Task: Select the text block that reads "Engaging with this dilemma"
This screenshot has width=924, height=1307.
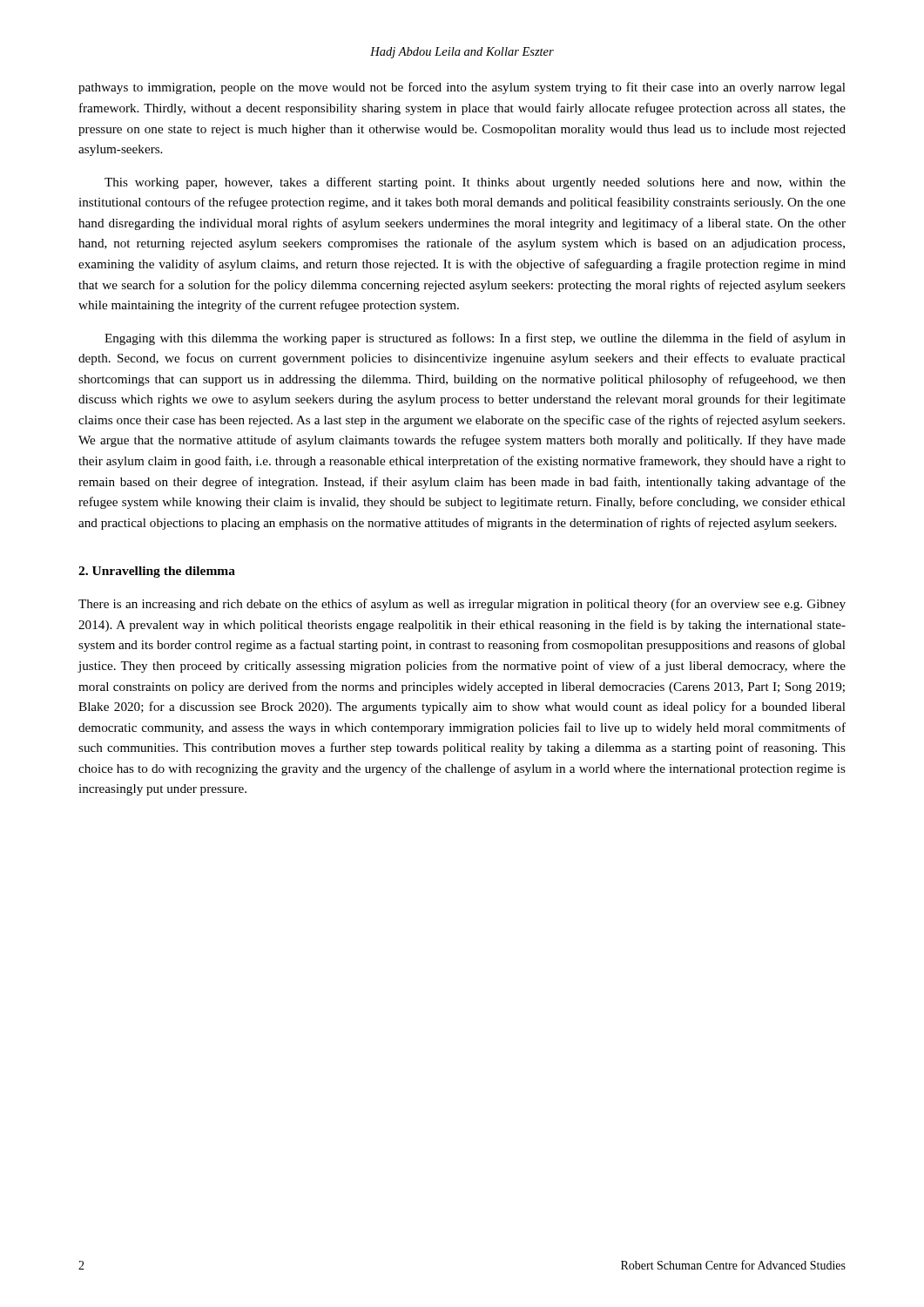Action: pos(462,430)
